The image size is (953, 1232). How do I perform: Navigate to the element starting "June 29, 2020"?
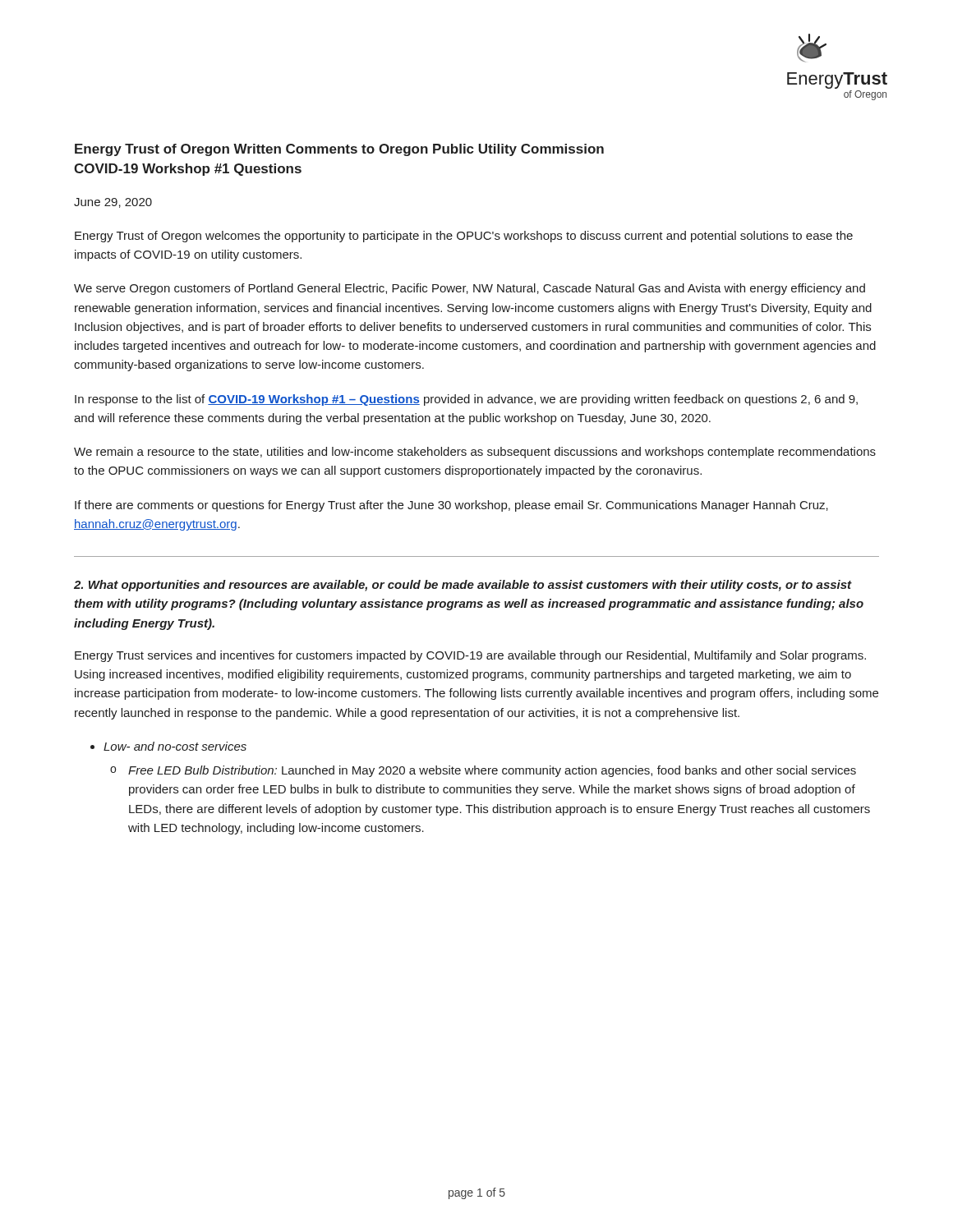[x=113, y=201]
